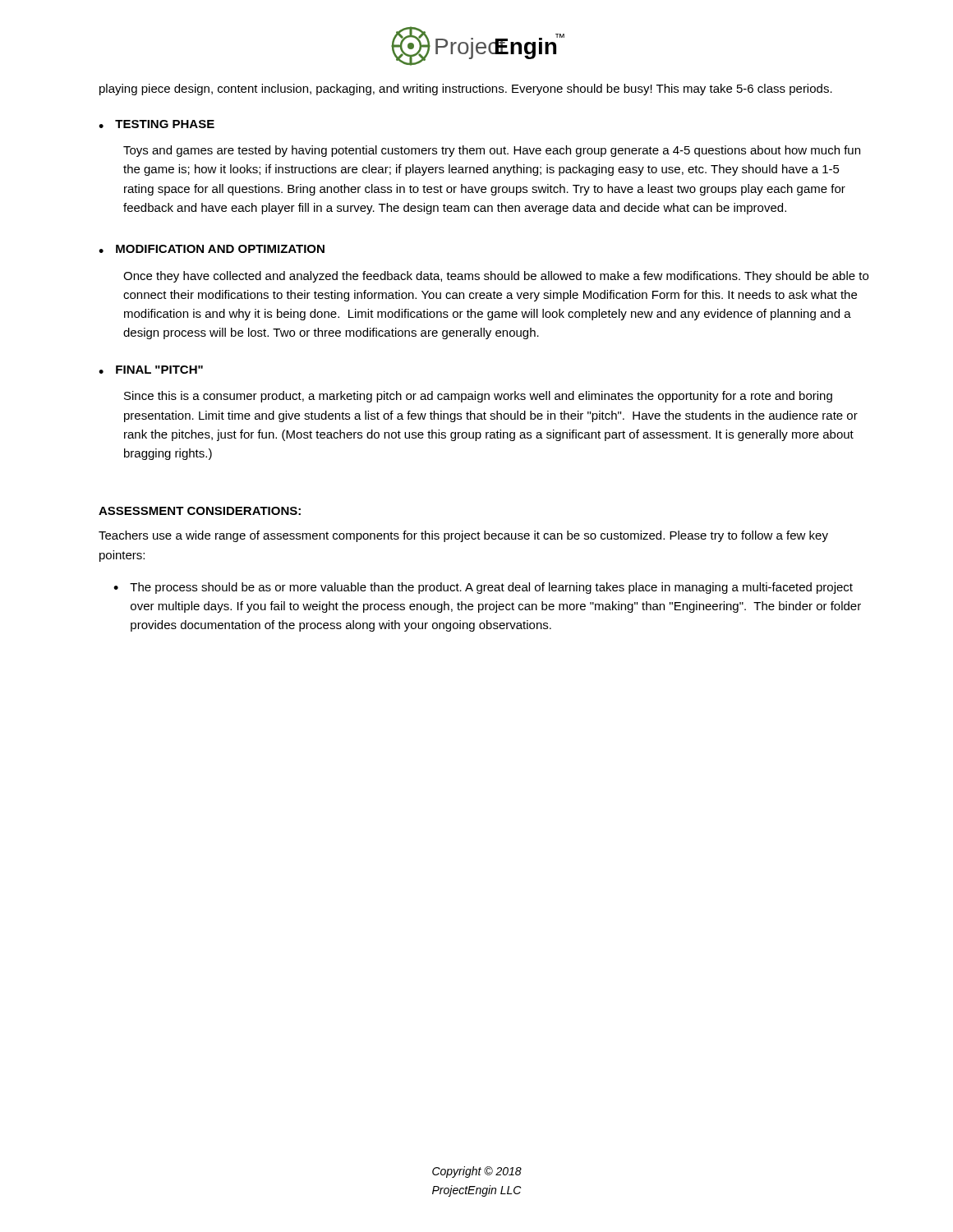Where is the passage that starts "playing piece design, content inclusion, packaging, and writing"?
This screenshot has height=1232, width=953.
[x=466, y=88]
